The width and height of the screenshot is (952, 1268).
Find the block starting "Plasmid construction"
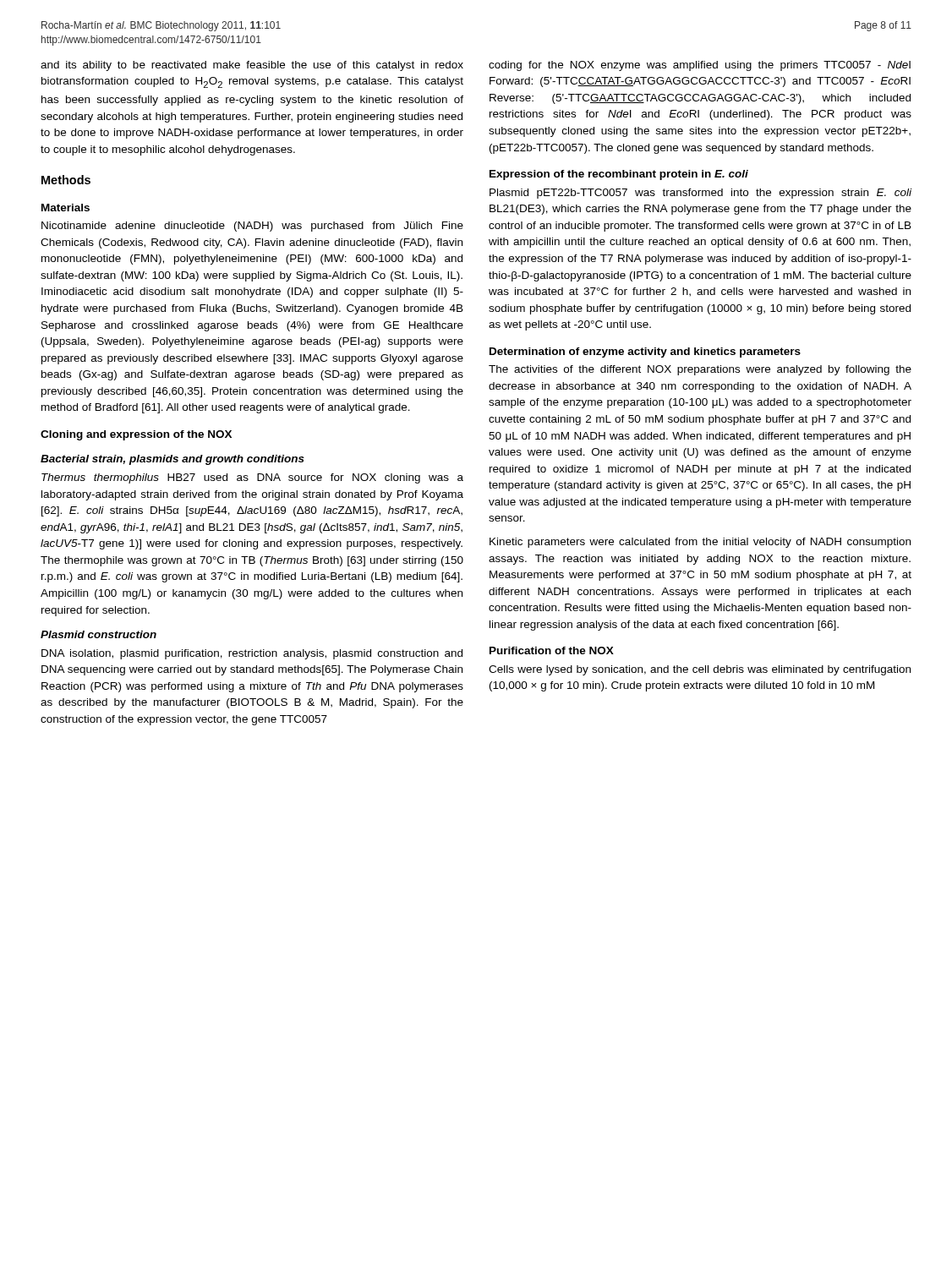(98, 634)
